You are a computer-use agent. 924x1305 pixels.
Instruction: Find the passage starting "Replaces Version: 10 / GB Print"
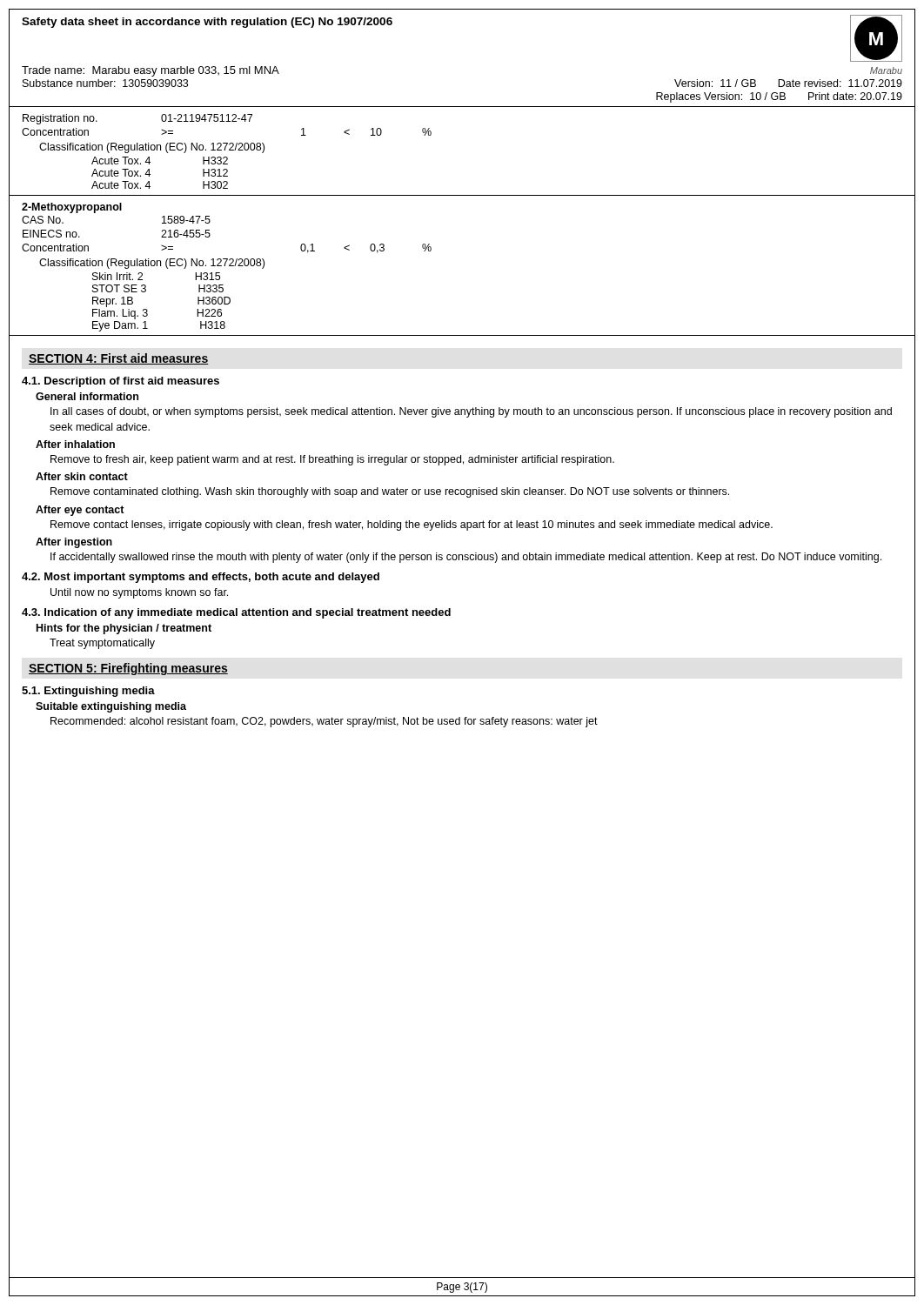pos(779,97)
